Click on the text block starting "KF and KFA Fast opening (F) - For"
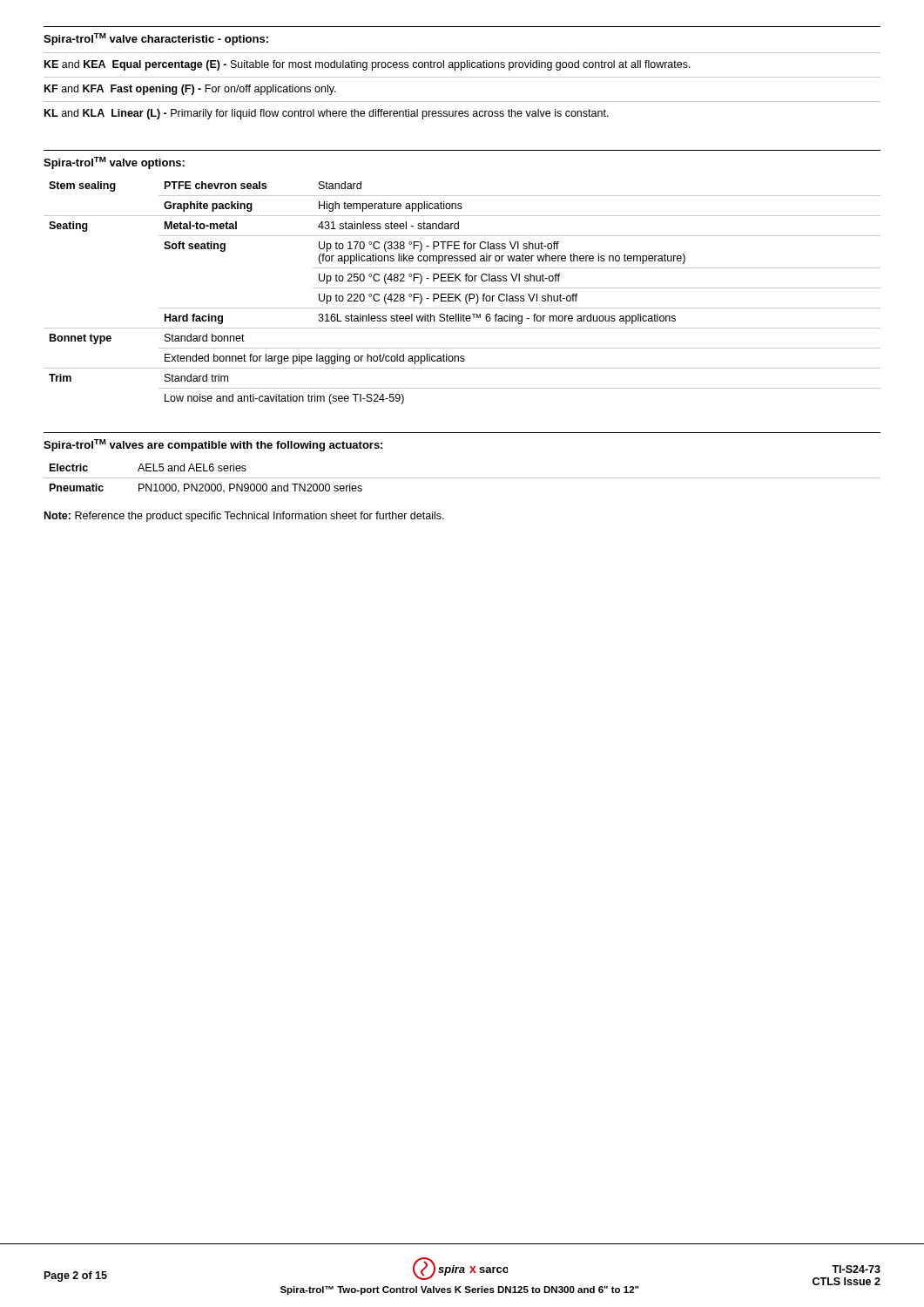 (x=190, y=89)
